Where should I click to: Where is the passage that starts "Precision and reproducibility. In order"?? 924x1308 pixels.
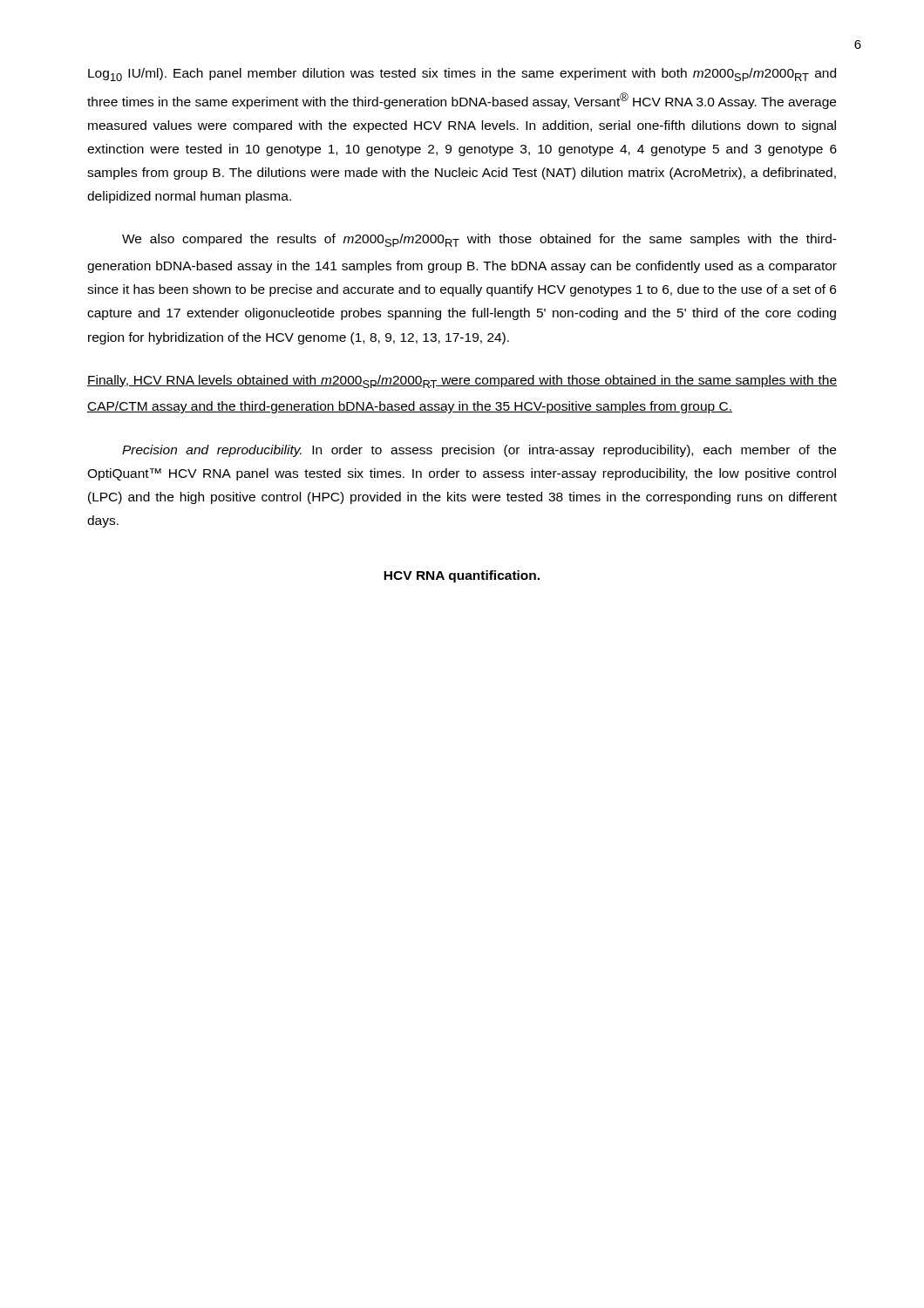coord(462,485)
